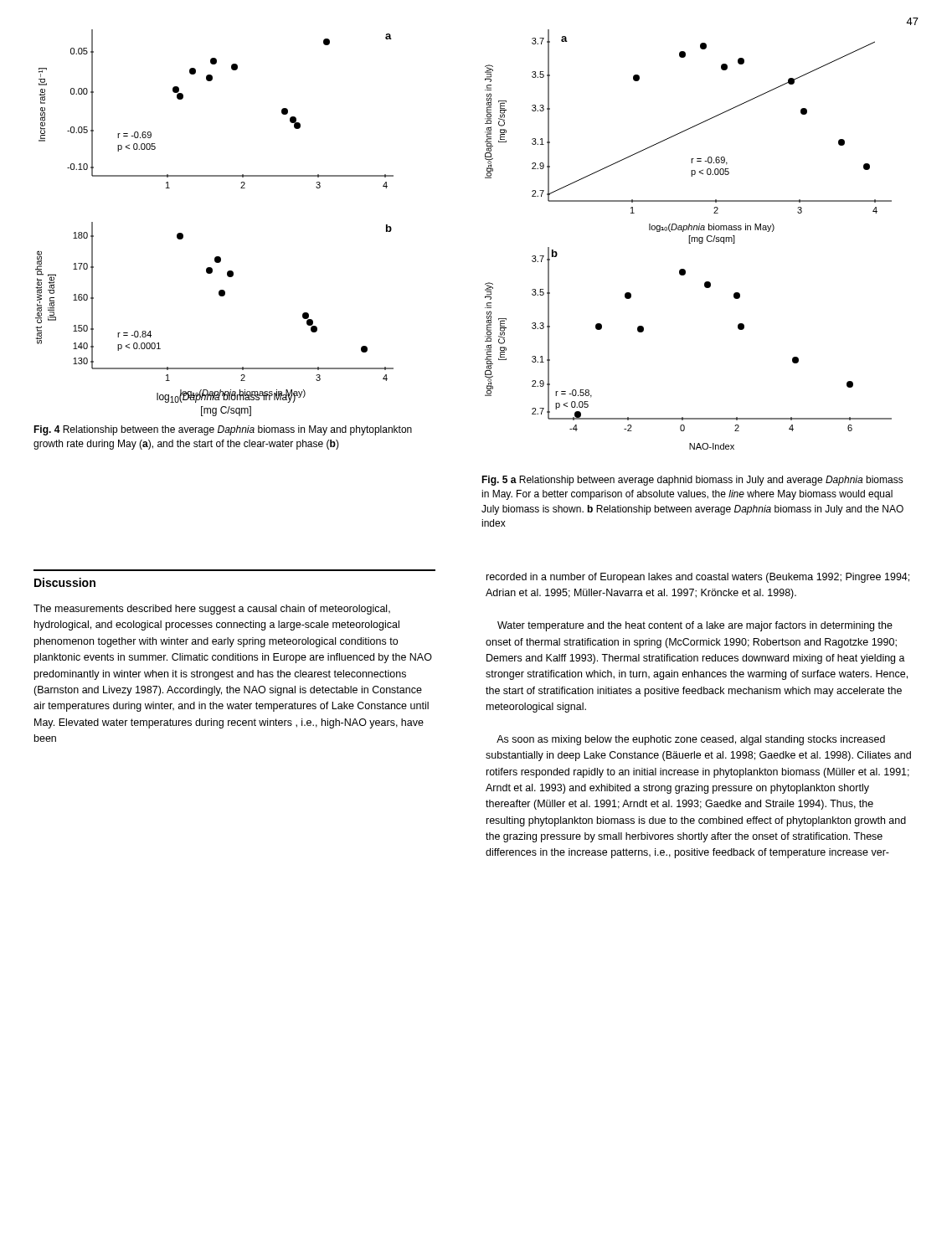Find the block on this page that starts "recorded in a number of European"
Screen dimensions: 1256x952
pos(698,578)
